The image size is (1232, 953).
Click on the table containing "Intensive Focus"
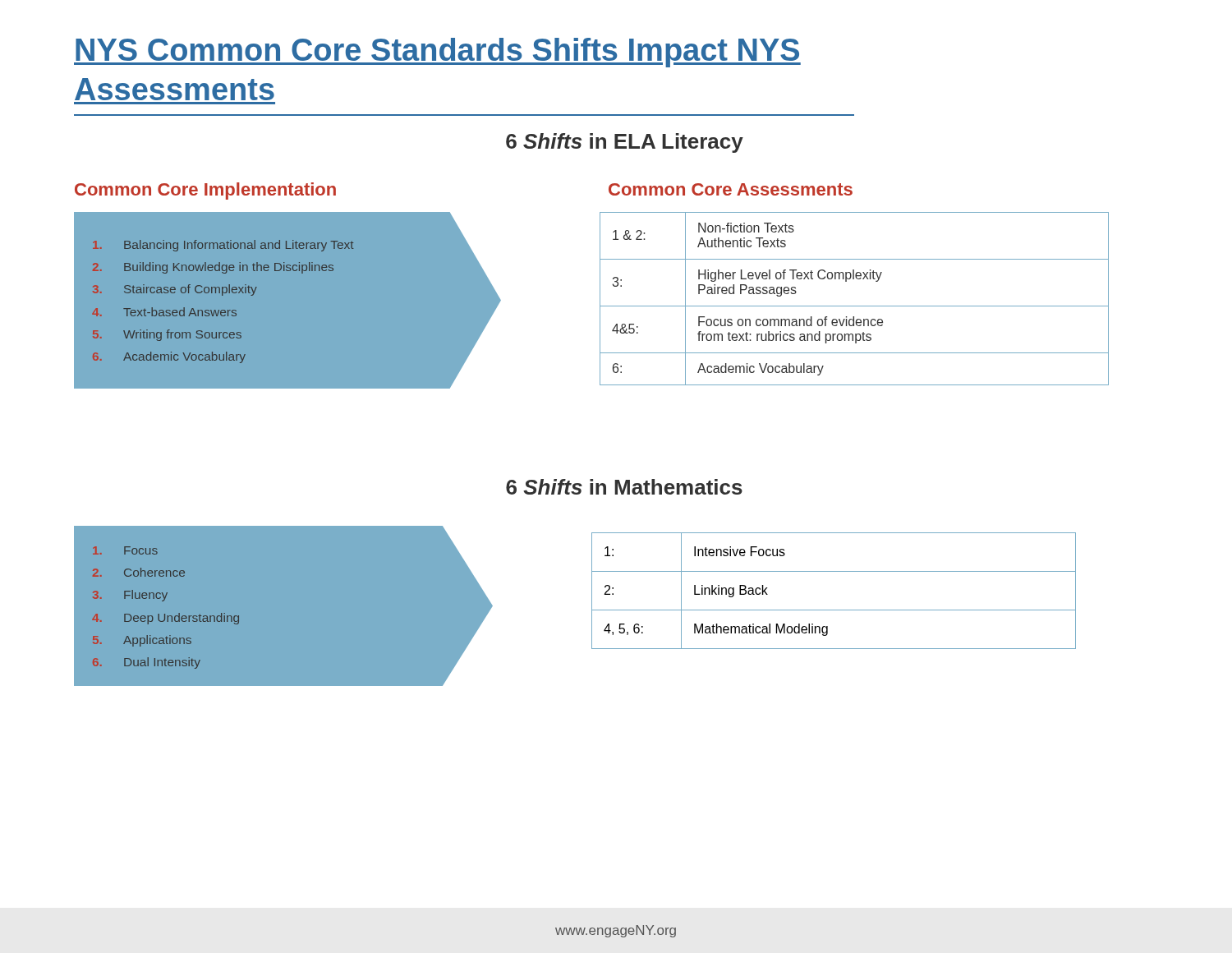click(871, 591)
